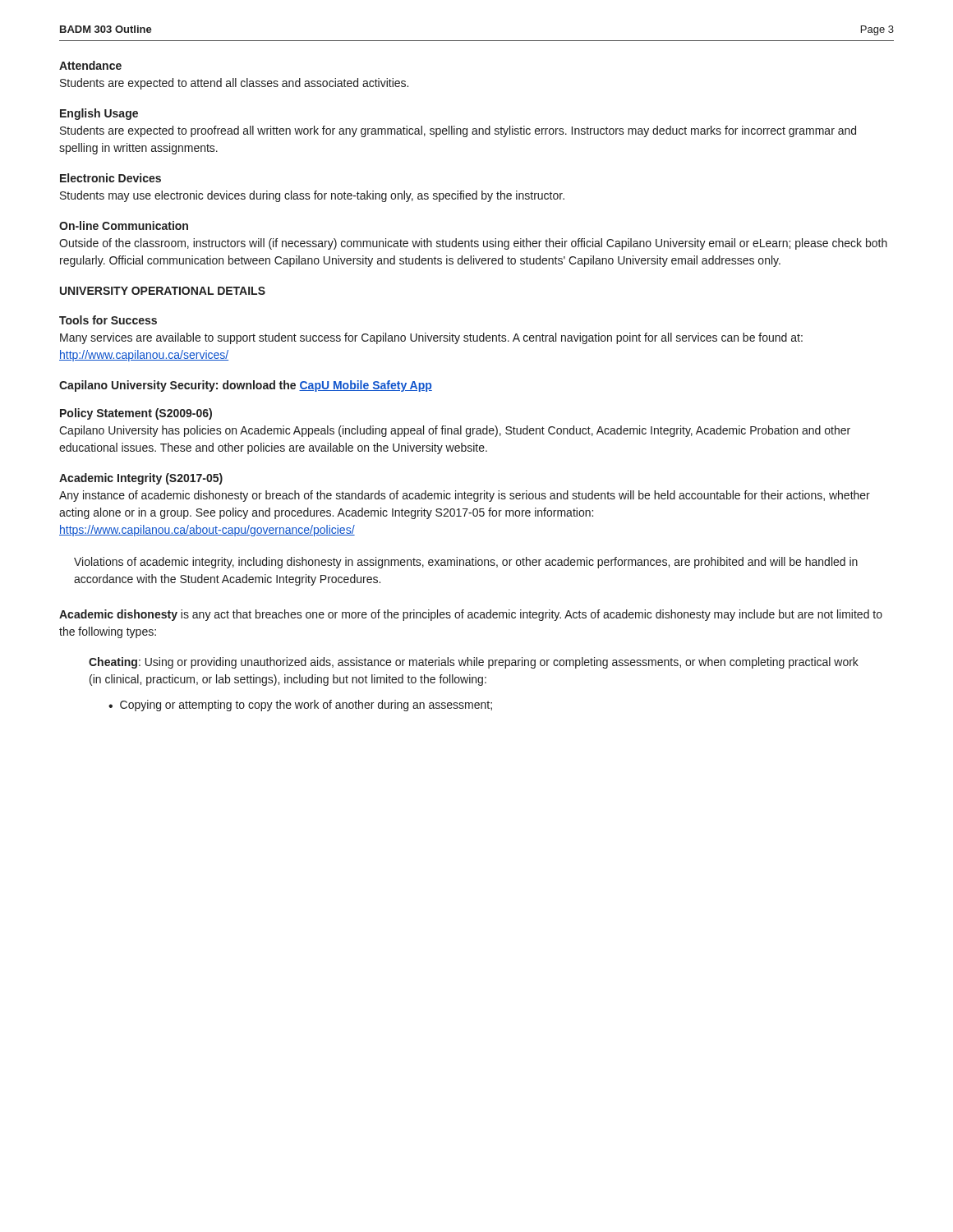Navigate to the block starting "Capilano University has policies"
The image size is (953, 1232).
pos(455,439)
